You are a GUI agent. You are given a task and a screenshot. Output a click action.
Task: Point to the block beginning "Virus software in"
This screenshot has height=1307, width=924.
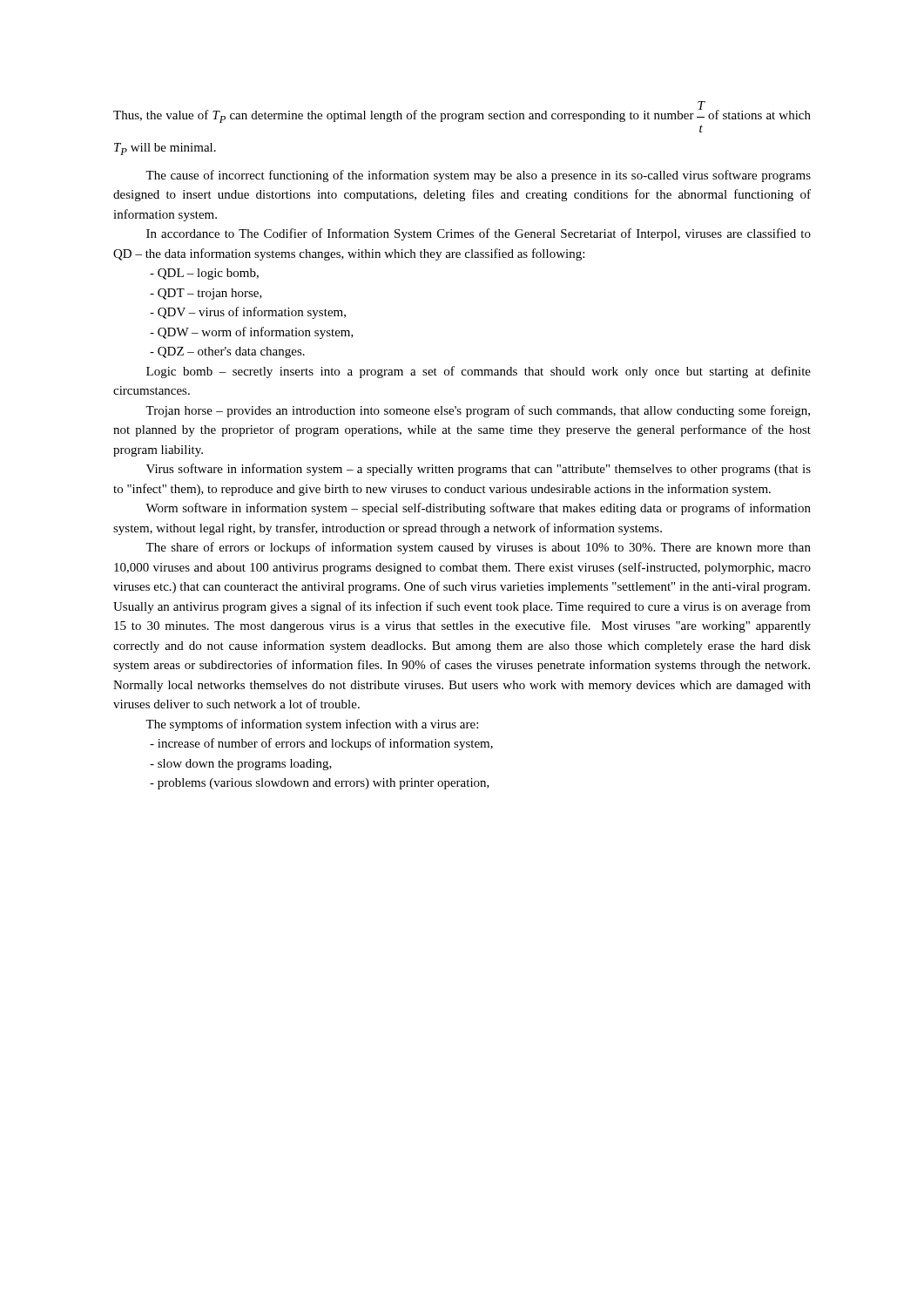pos(462,479)
